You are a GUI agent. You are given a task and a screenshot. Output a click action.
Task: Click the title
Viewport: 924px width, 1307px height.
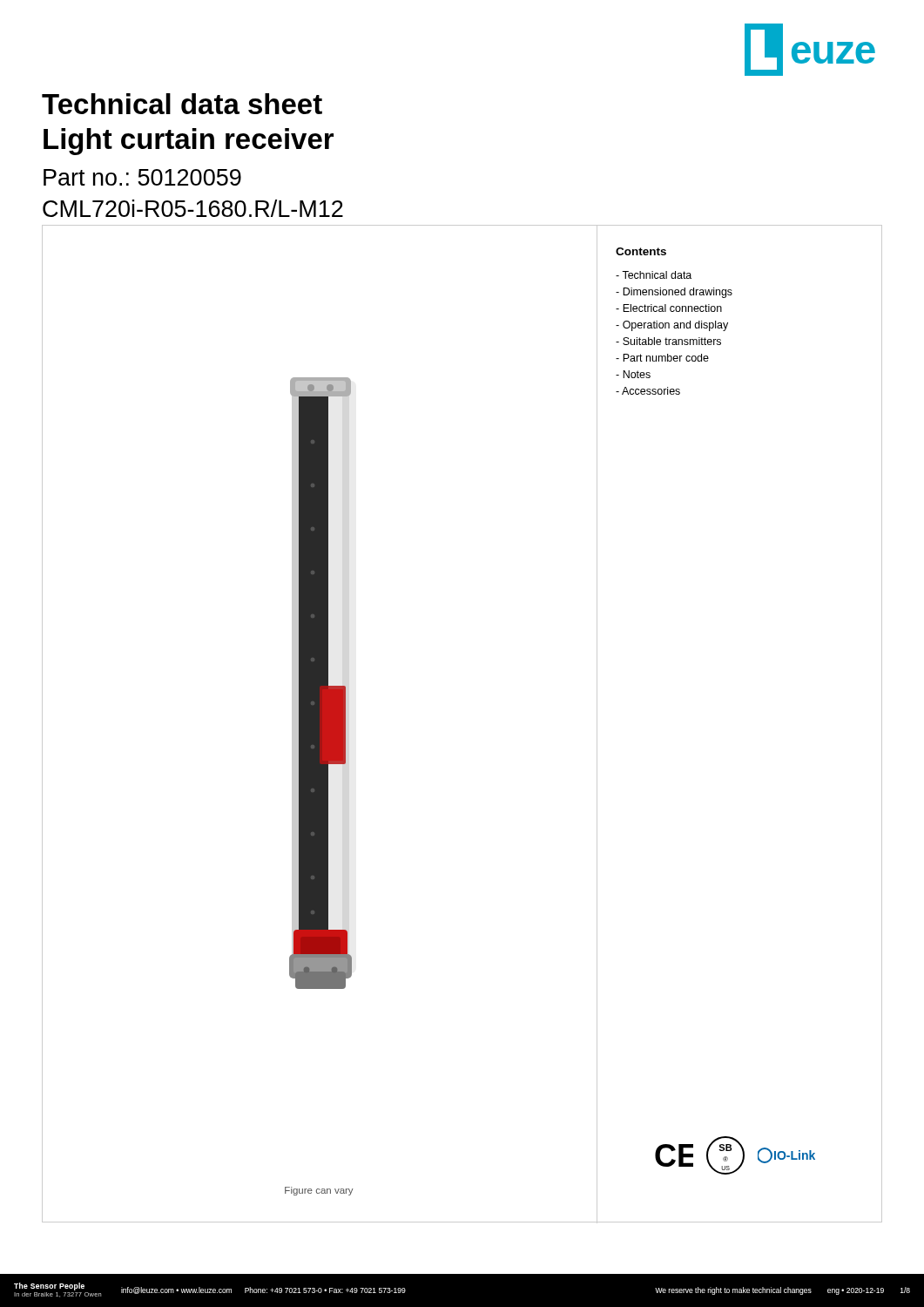193,156
